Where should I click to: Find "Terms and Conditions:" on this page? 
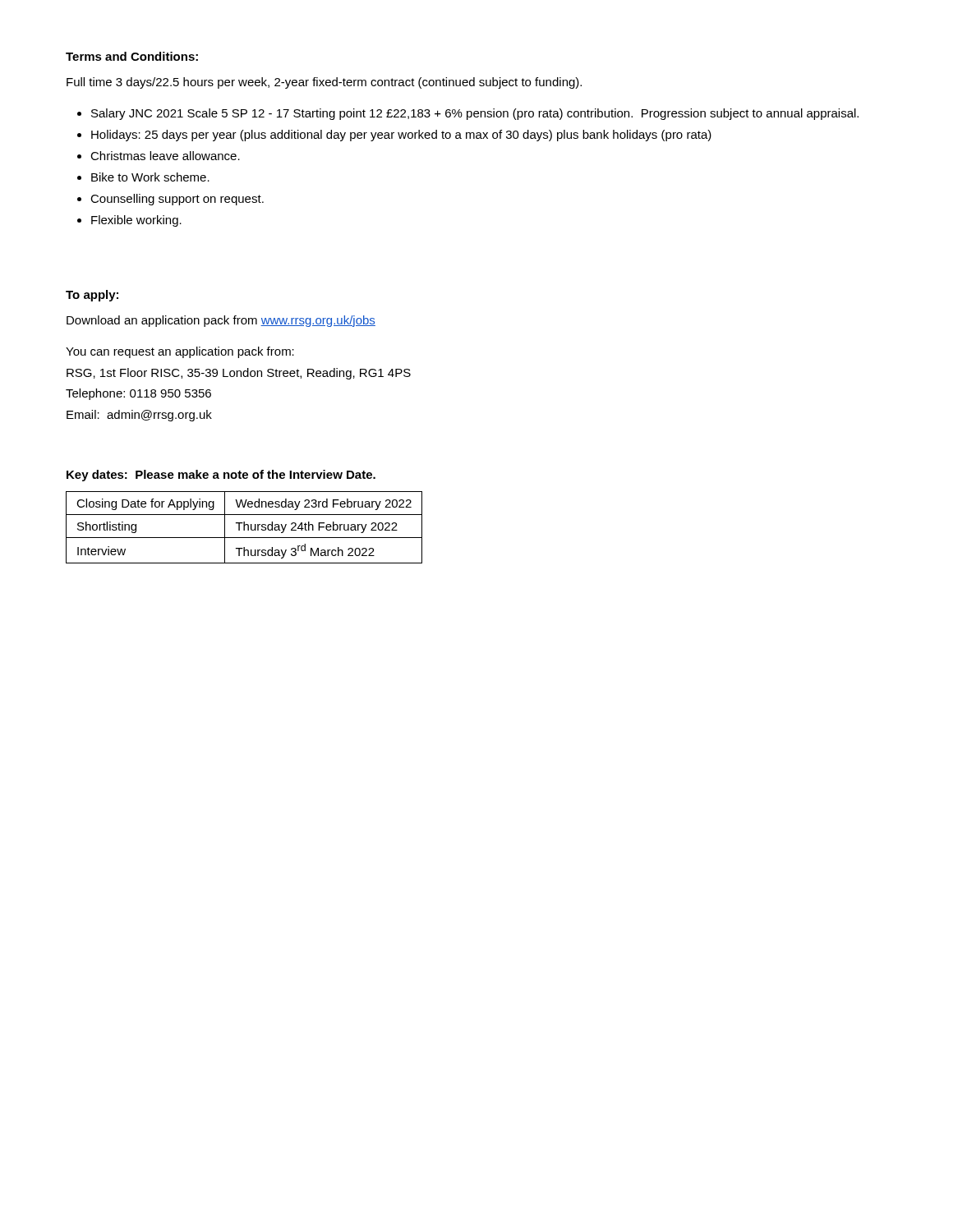[x=132, y=56]
